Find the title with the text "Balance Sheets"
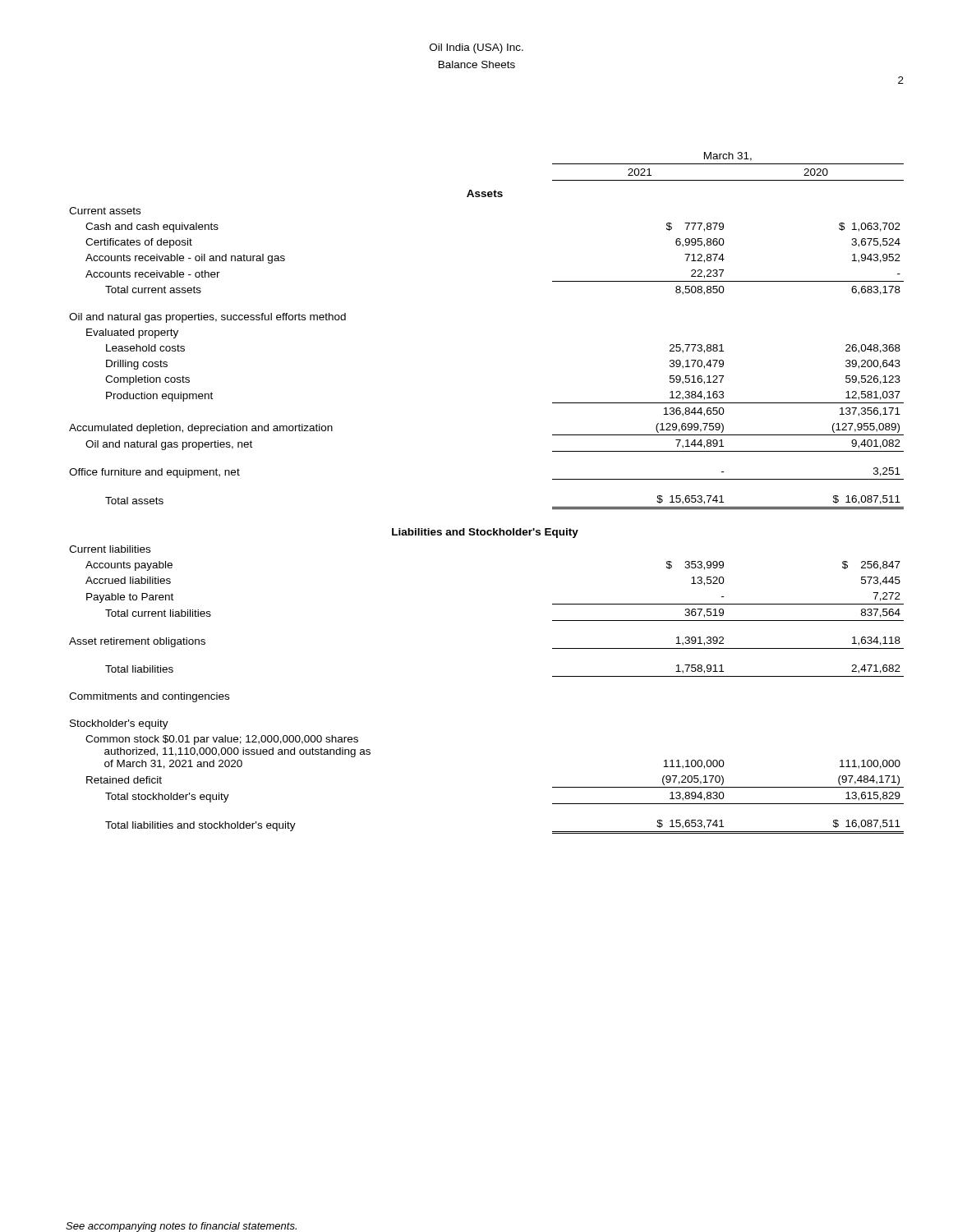953x1232 pixels. [x=476, y=64]
